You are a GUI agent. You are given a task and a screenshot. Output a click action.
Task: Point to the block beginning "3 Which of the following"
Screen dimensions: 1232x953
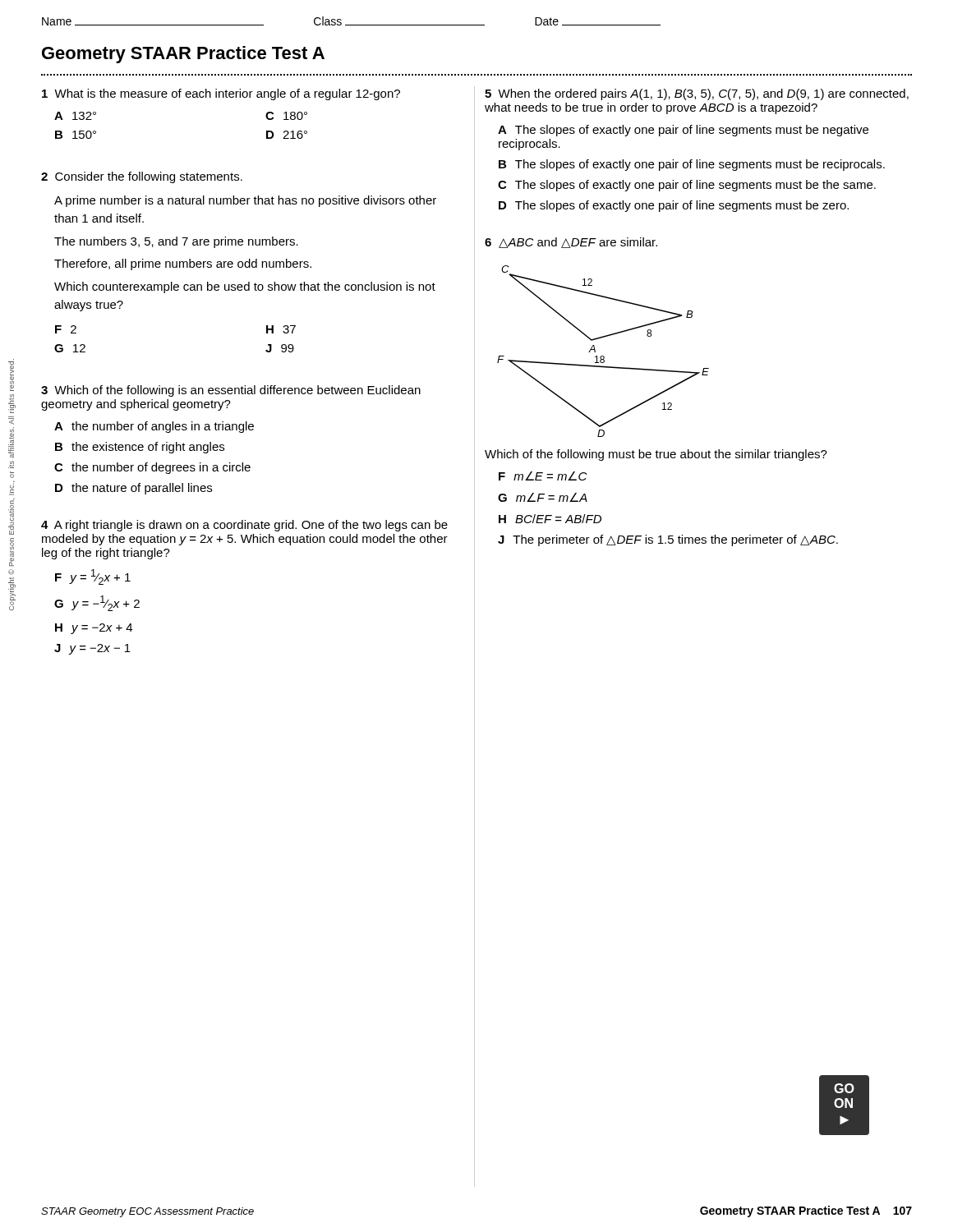(x=251, y=438)
